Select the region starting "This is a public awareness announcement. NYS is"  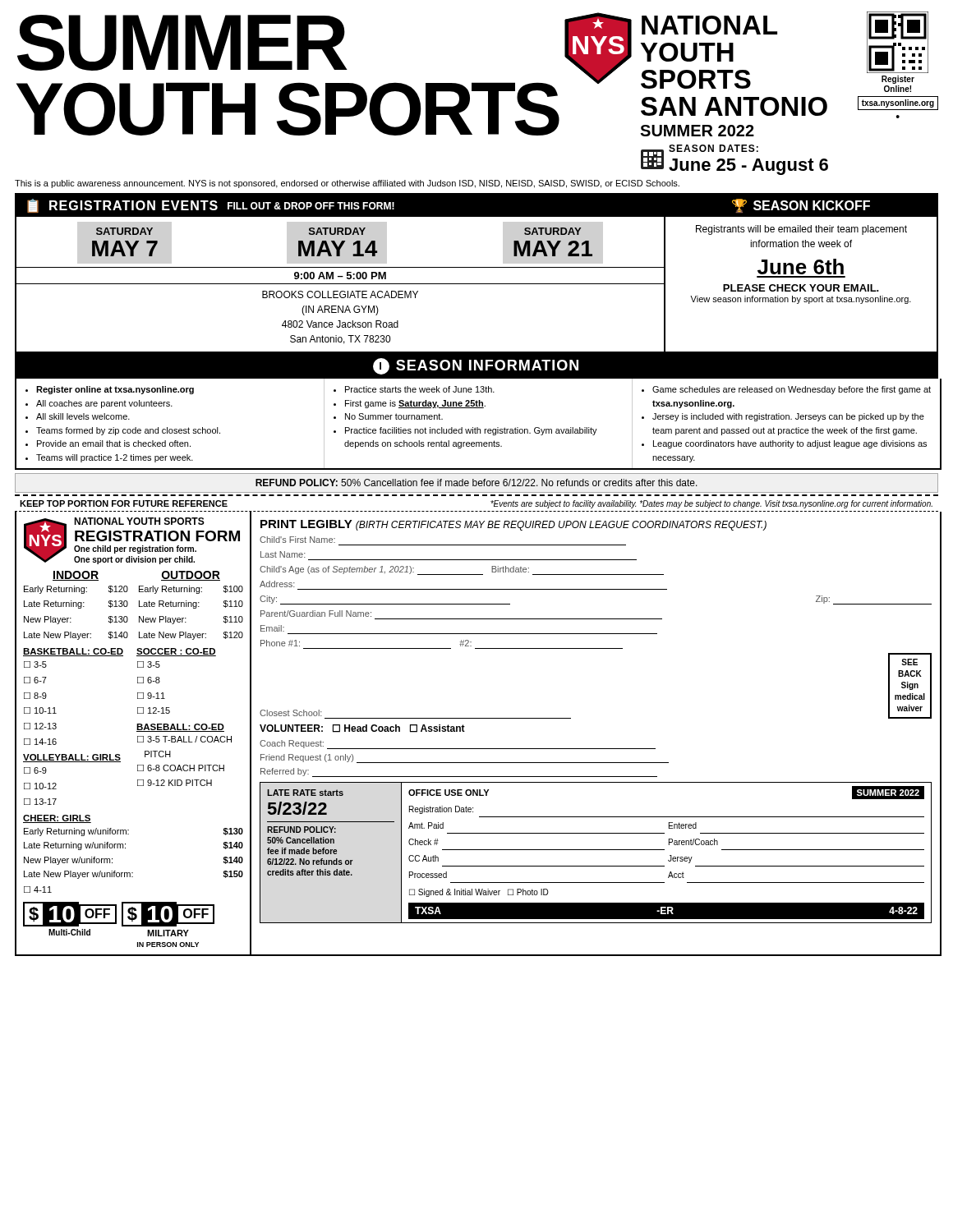(347, 183)
